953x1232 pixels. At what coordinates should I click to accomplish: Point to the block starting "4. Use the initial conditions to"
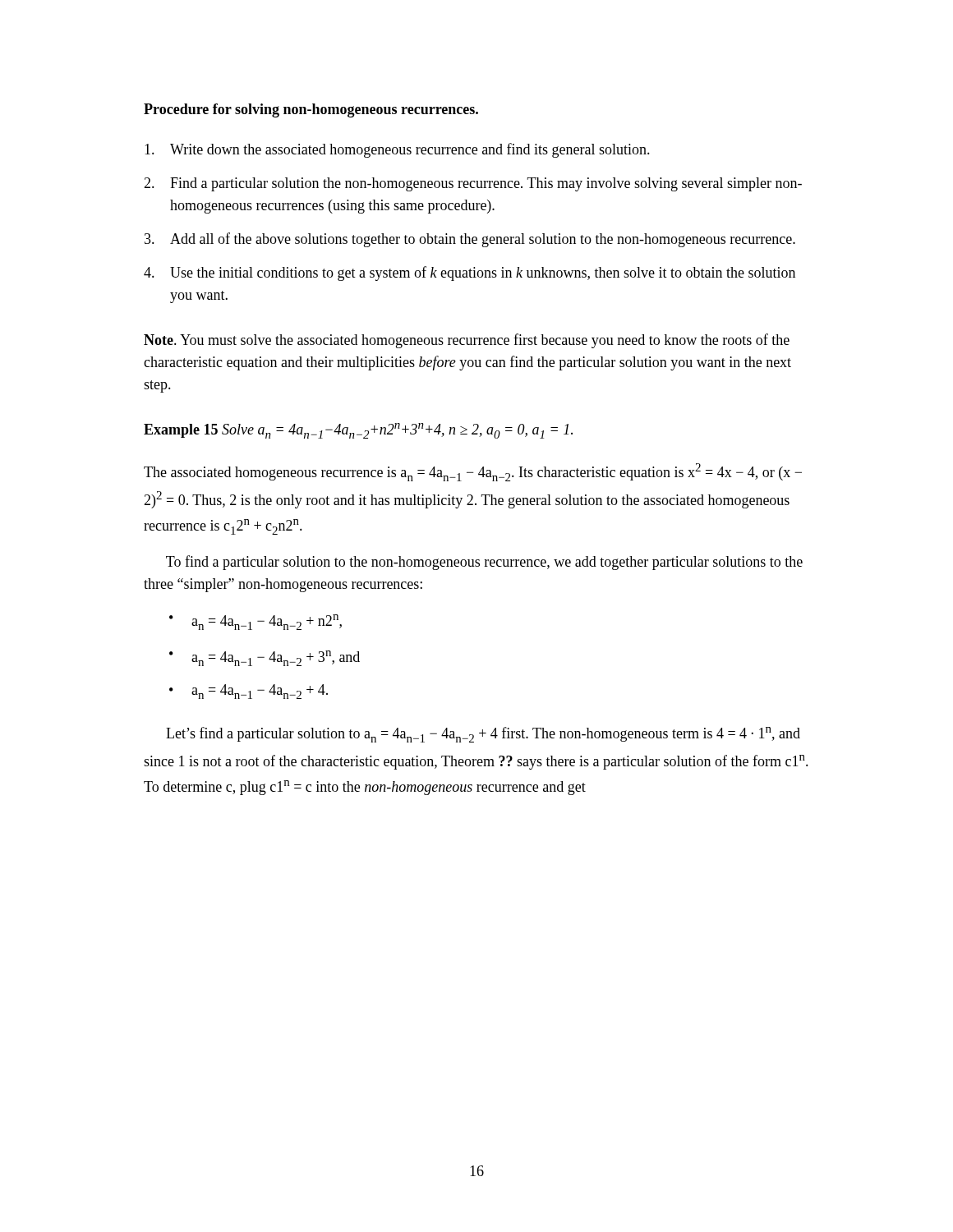pyautogui.click(x=476, y=284)
